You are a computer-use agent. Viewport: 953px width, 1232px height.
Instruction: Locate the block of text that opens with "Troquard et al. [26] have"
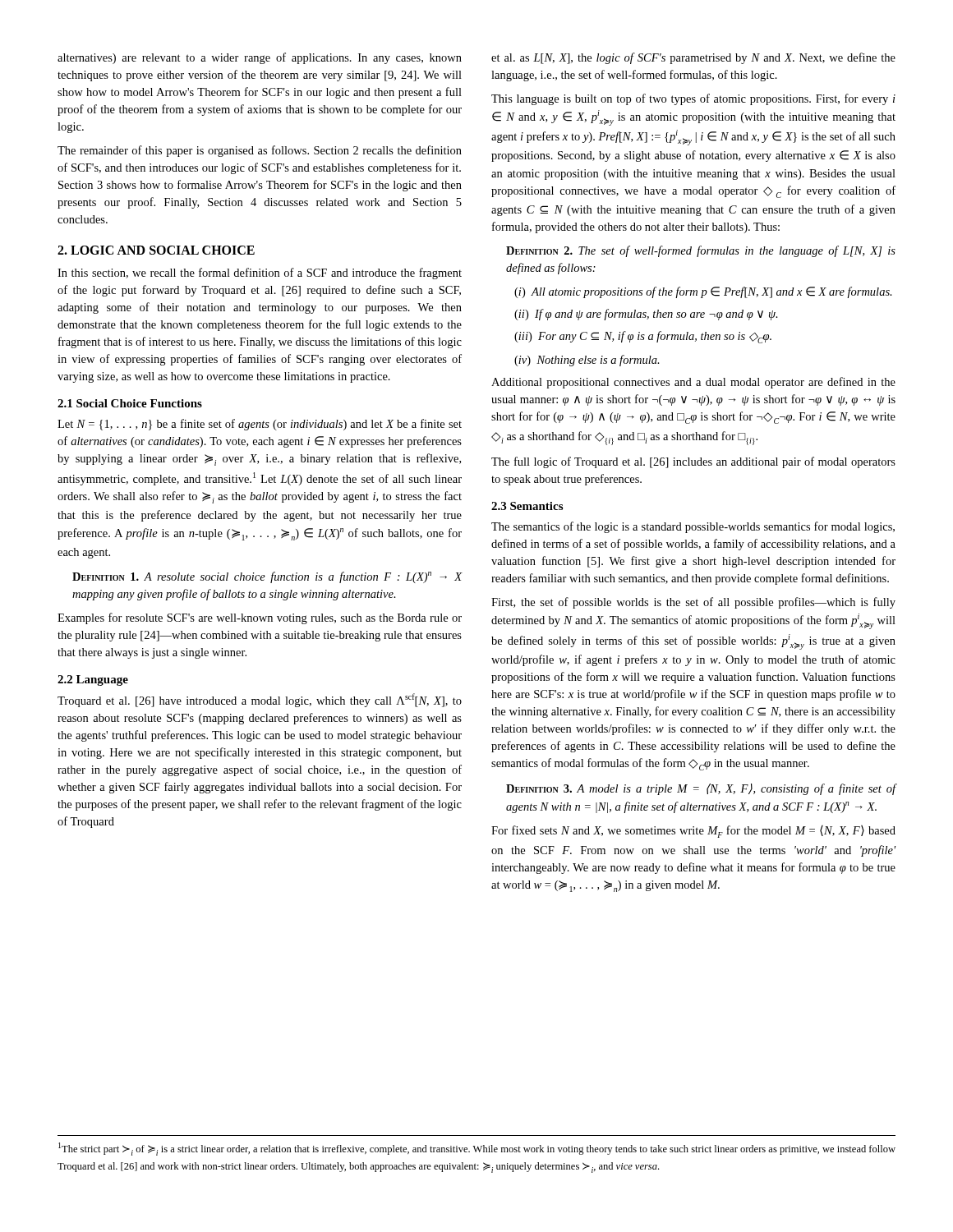point(260,761)
